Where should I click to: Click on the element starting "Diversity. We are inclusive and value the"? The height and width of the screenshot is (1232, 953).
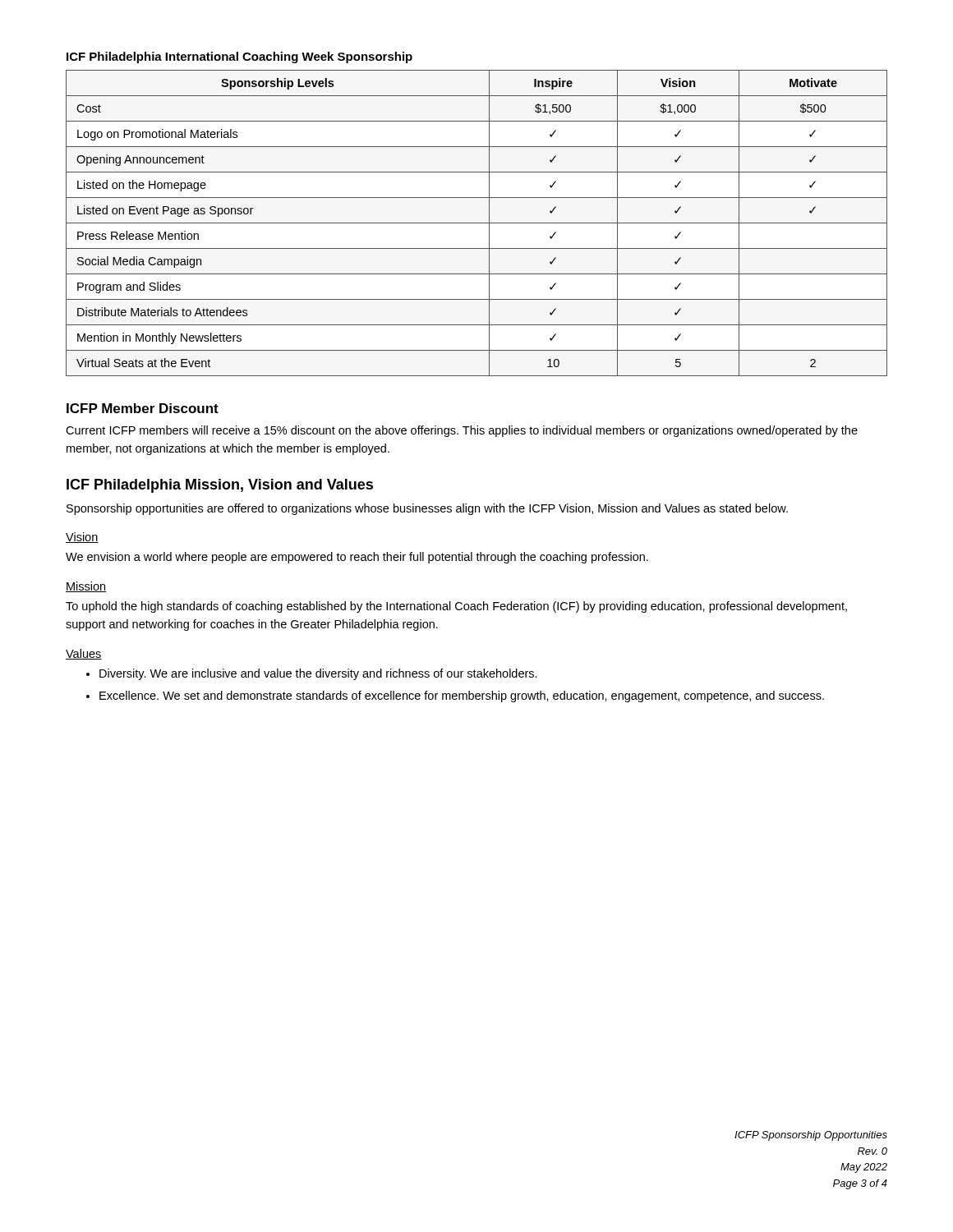click(318, 673)
